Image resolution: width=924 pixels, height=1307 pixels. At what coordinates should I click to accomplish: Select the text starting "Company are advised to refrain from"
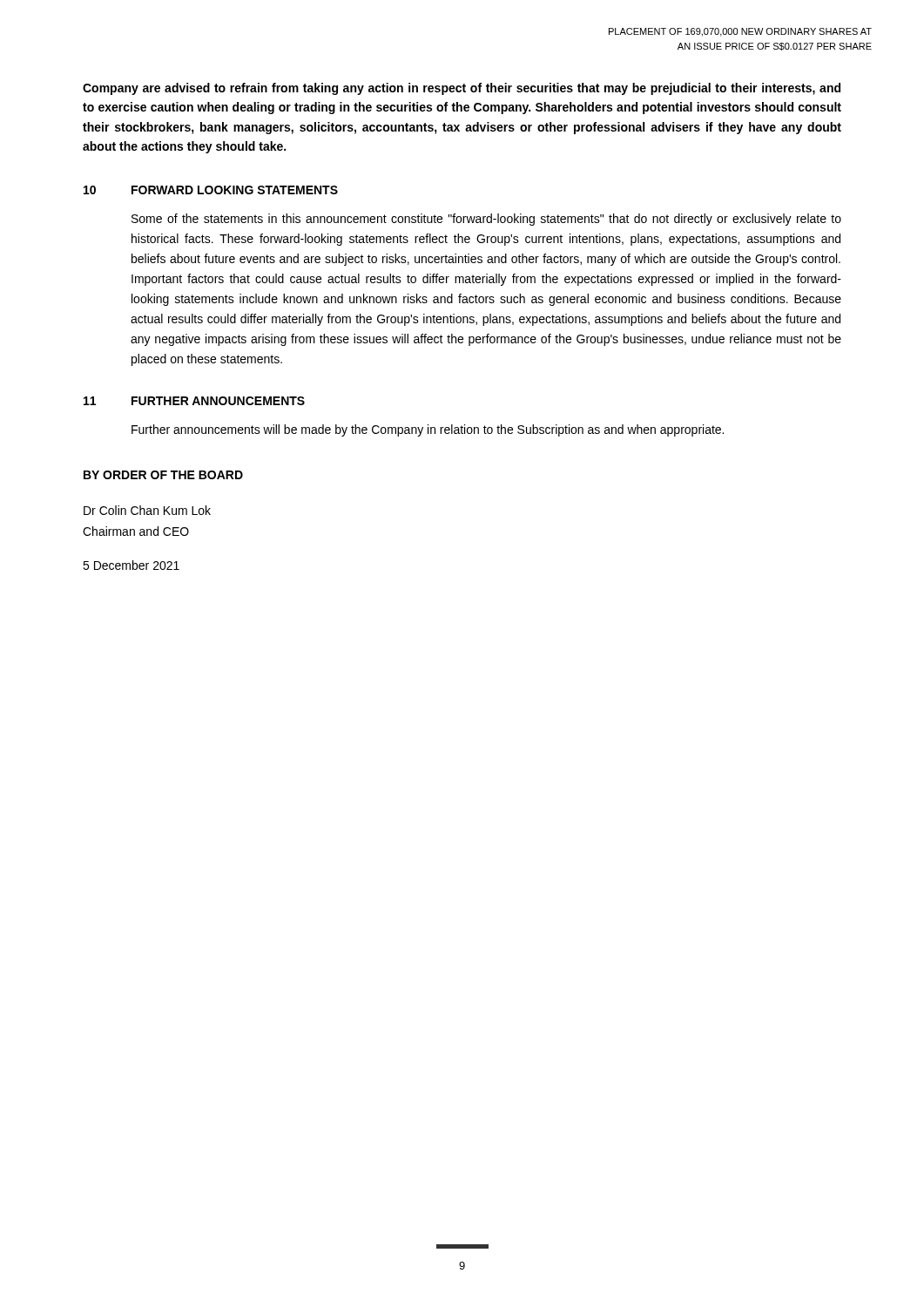tap(462, 117)
